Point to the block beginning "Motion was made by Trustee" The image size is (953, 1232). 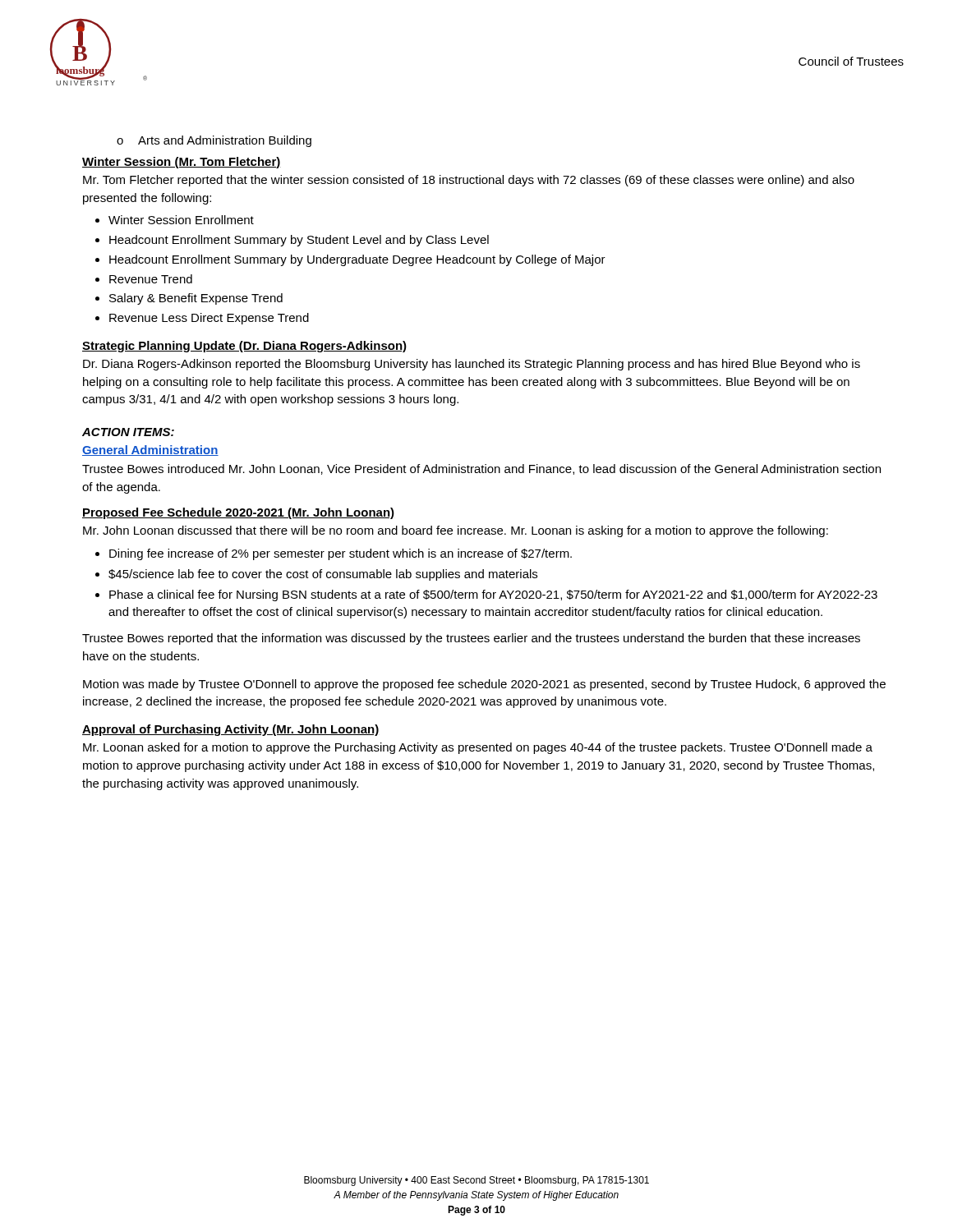[484, 692]
